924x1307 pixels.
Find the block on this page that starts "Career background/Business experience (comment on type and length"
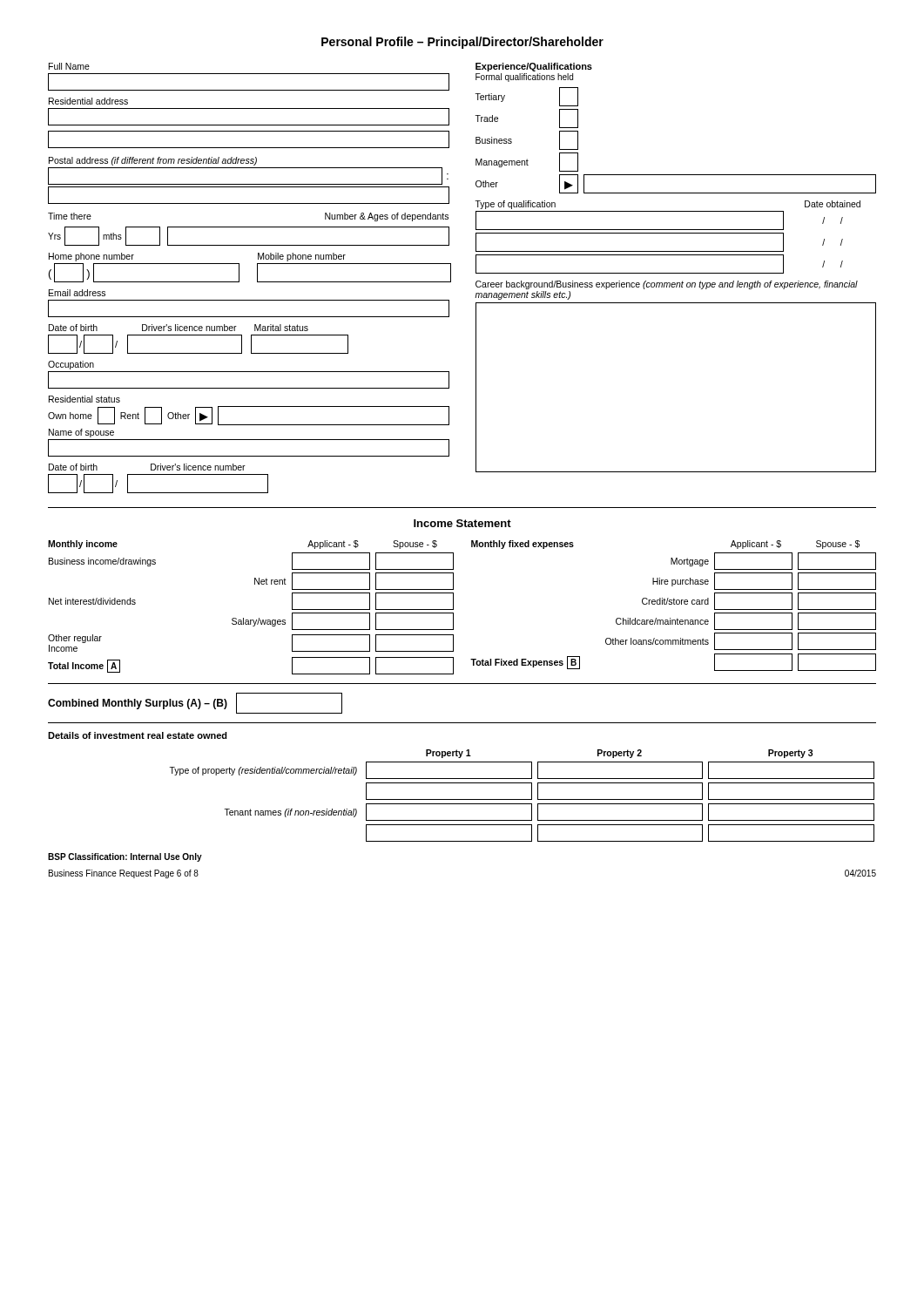tap(666, 289)
